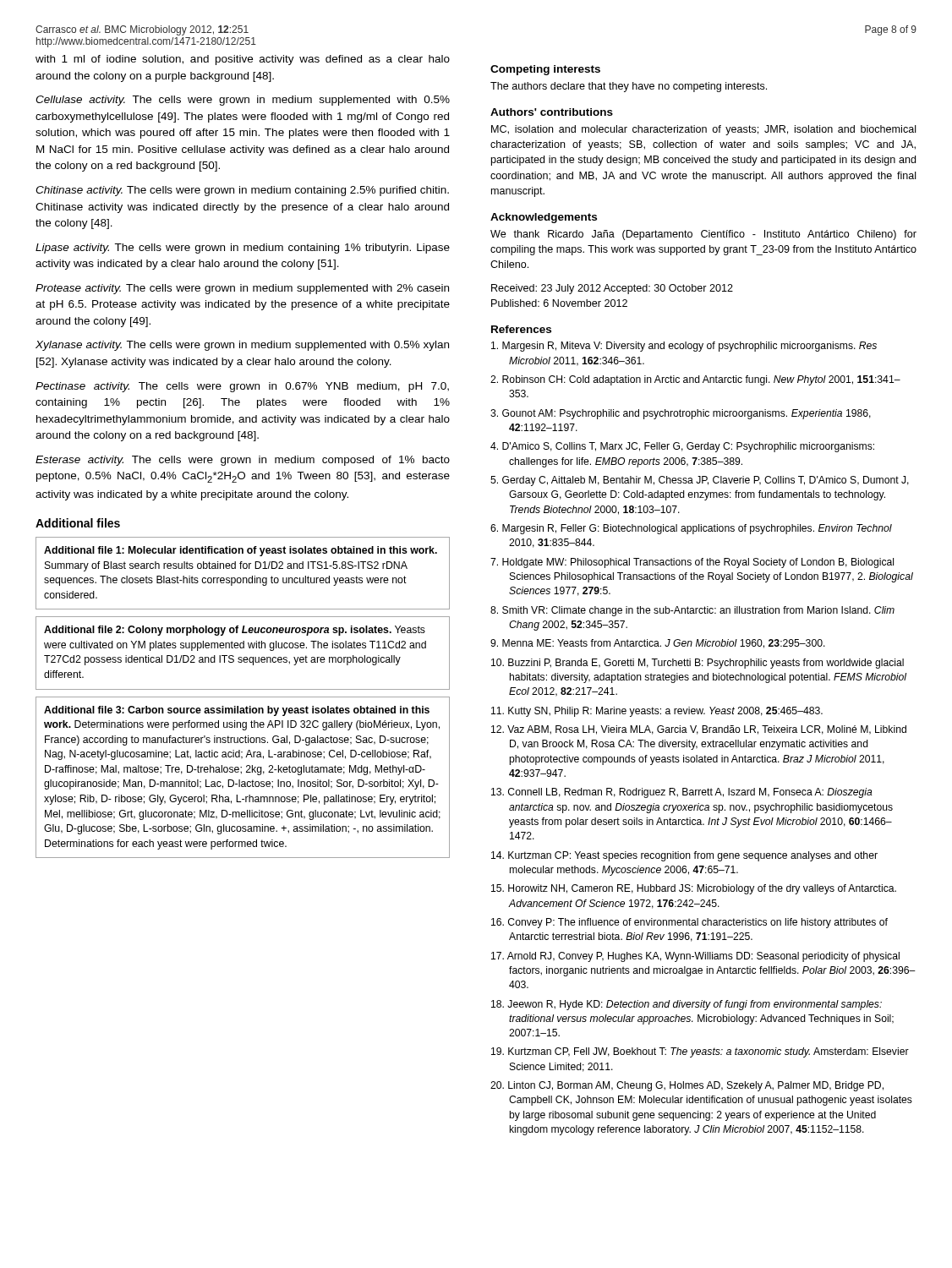Find the text starting "4. D'Amico S, Collins T, Marx"

pos(683,454)
